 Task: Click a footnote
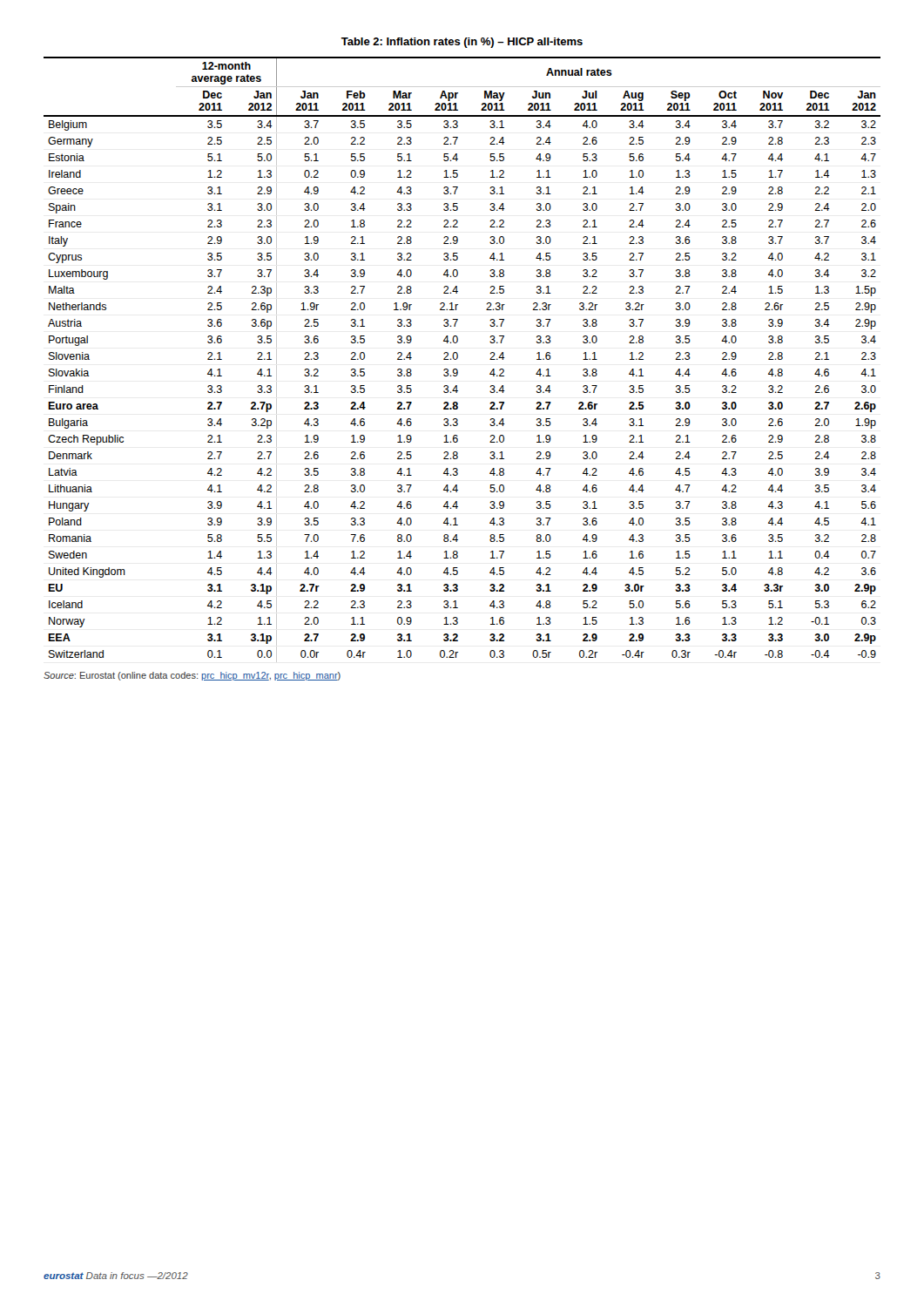[192, 675]
